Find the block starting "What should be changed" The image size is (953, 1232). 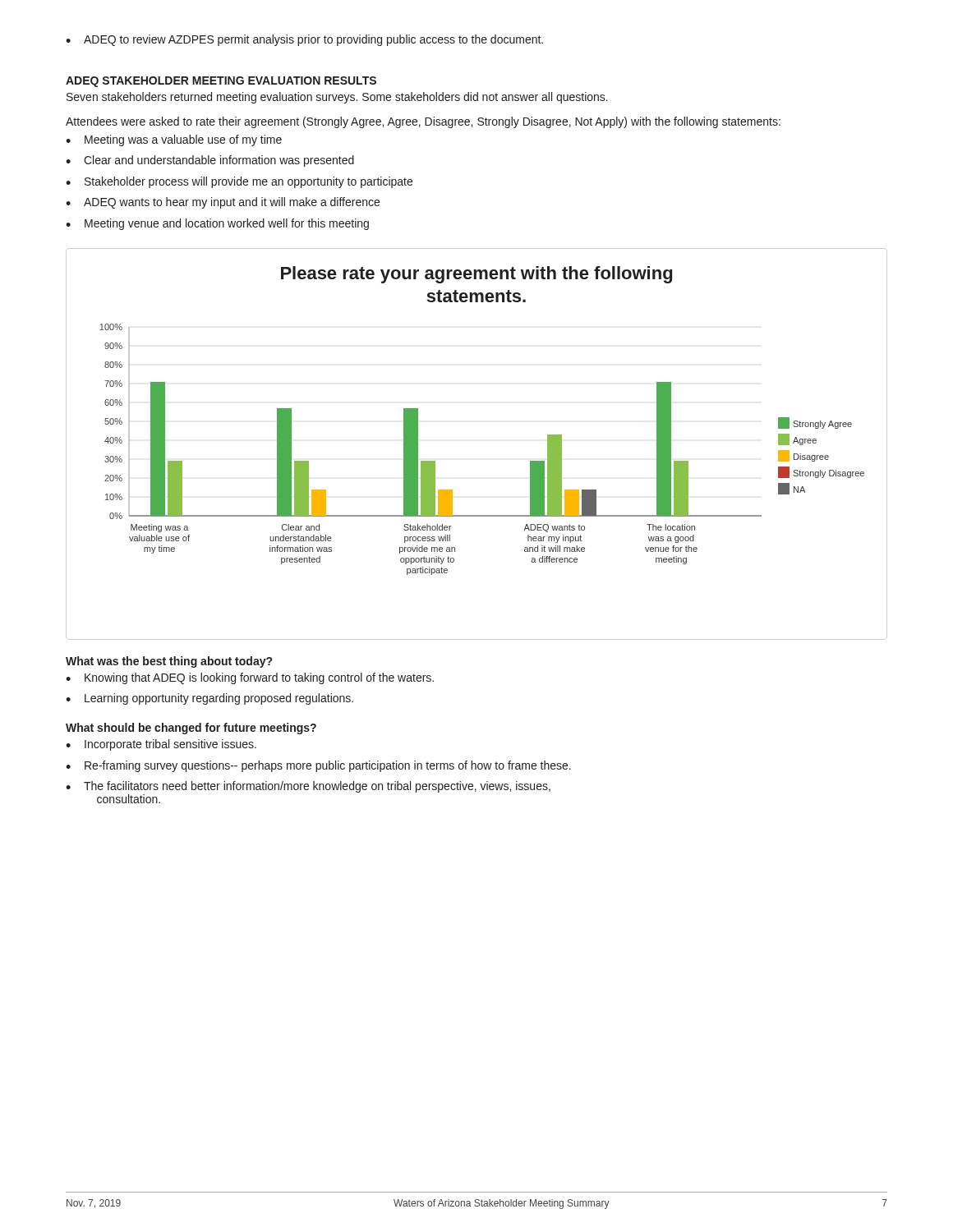191,728
